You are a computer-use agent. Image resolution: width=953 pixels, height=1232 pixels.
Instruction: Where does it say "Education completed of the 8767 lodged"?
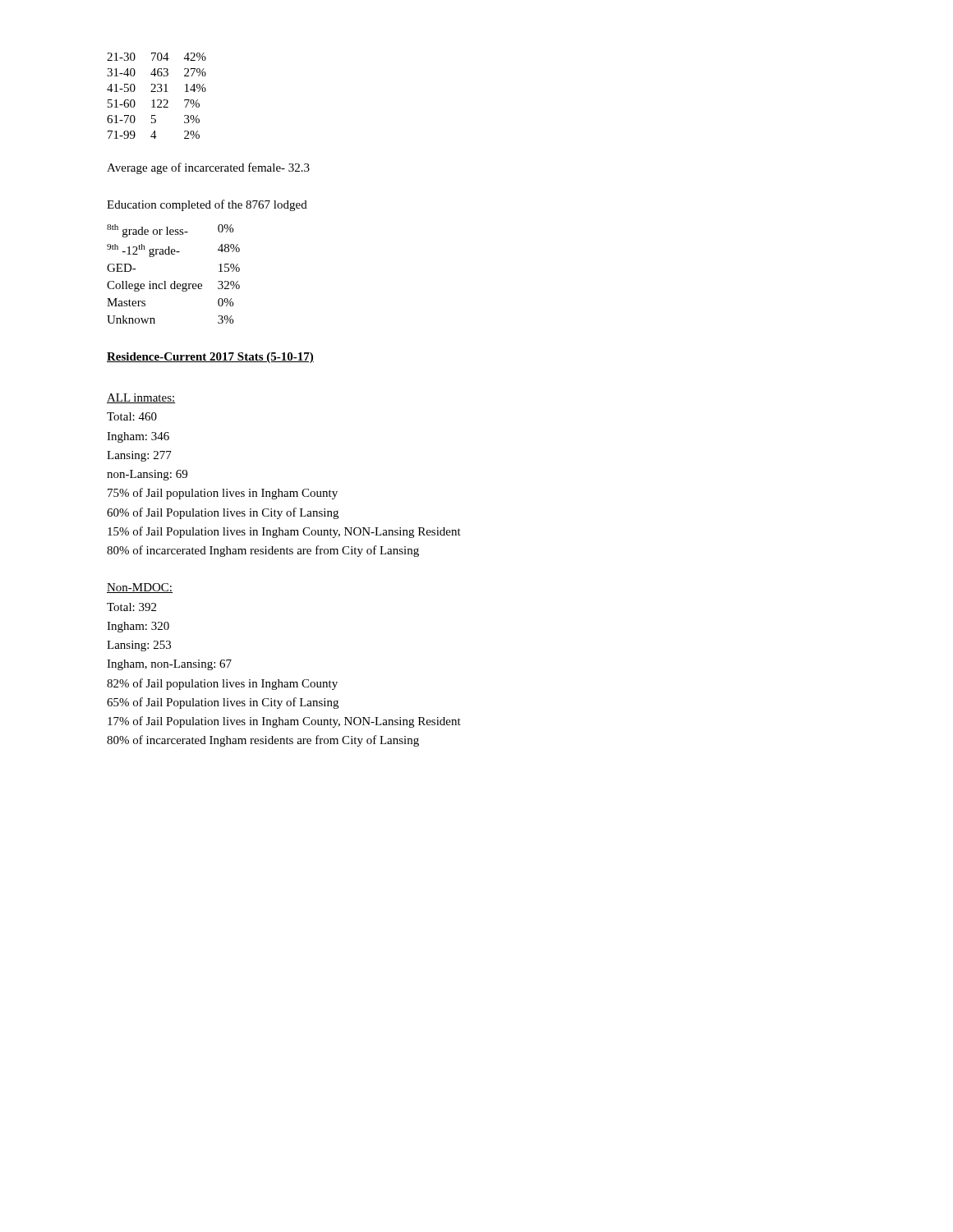207,205
